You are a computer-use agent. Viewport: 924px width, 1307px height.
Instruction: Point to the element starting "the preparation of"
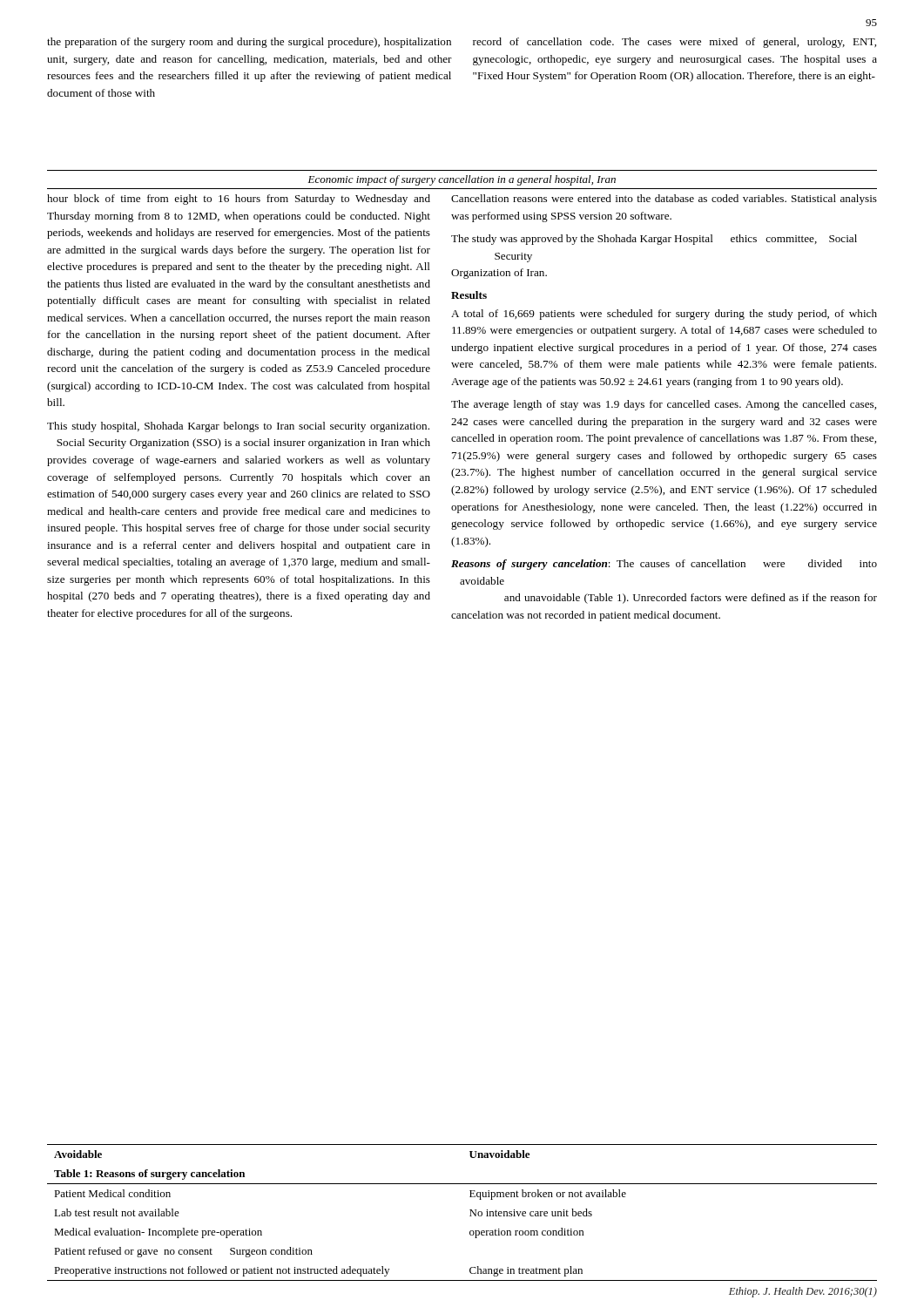[x=249, y=67]
